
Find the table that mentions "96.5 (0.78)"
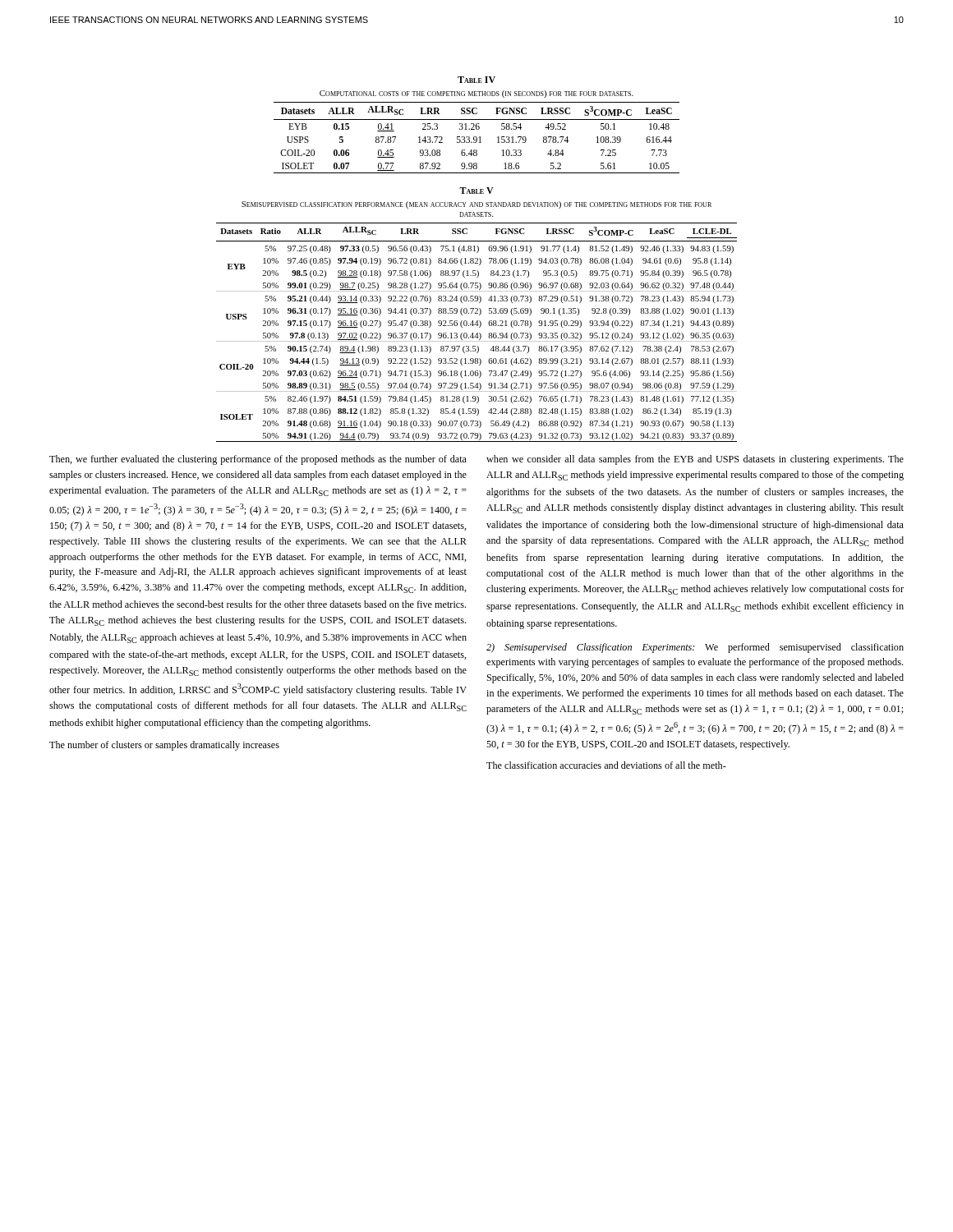pyautogui.click(x=476, y=332)
